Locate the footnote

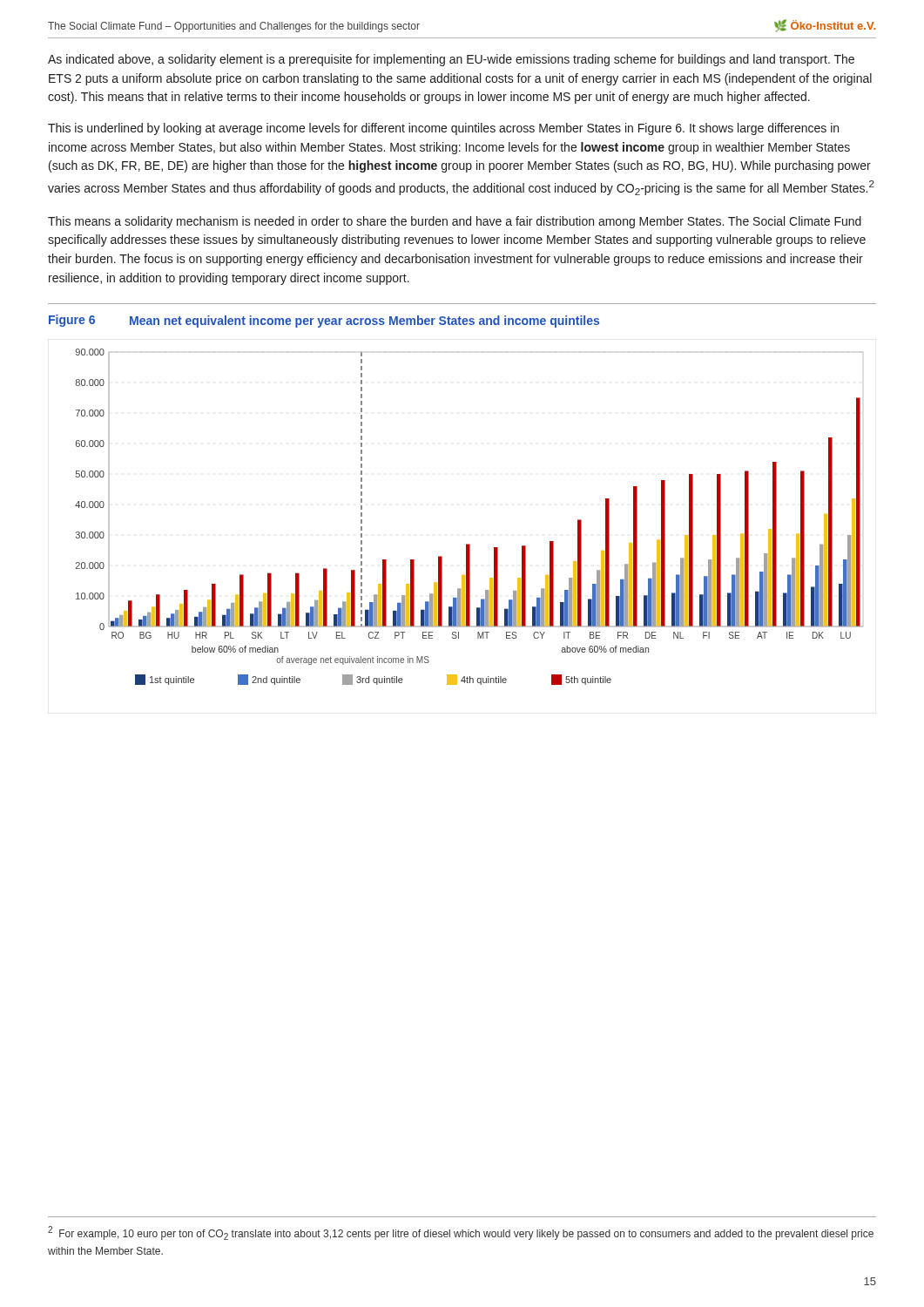tap(461, 1241)
